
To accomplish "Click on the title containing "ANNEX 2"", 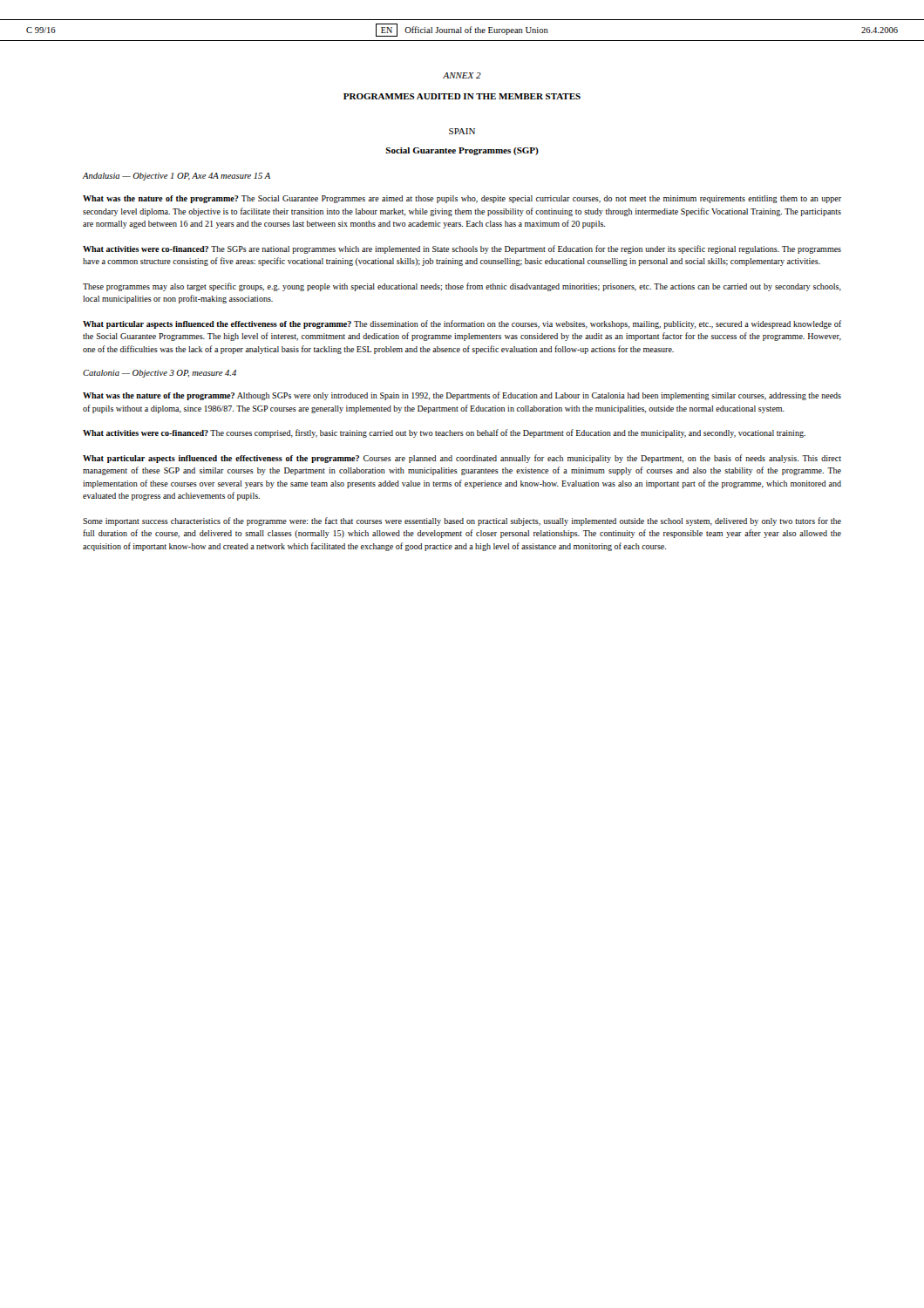I will point(462,75).
